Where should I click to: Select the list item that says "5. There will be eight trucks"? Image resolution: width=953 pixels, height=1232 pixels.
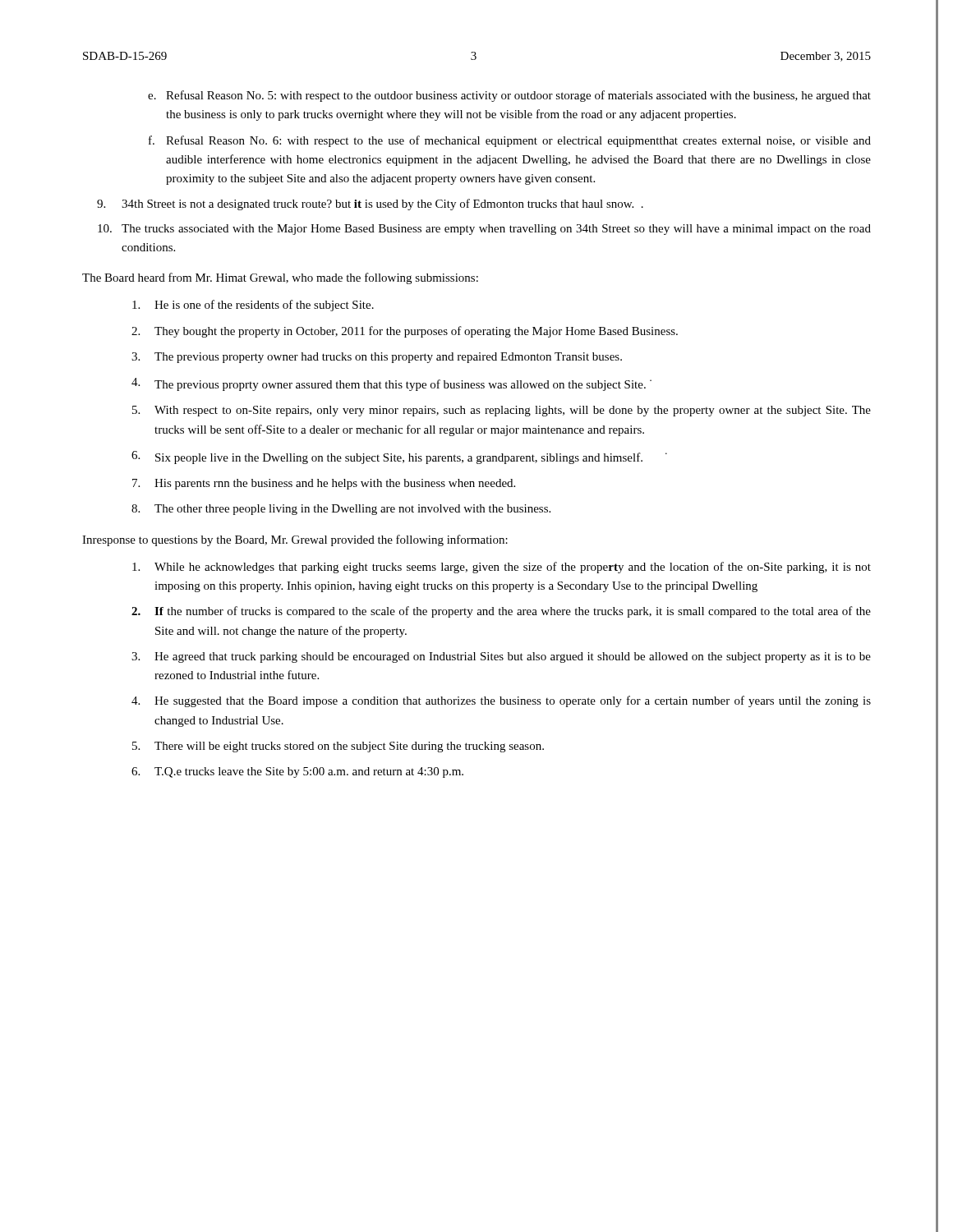pyautogui.click(x=501, y=746)
